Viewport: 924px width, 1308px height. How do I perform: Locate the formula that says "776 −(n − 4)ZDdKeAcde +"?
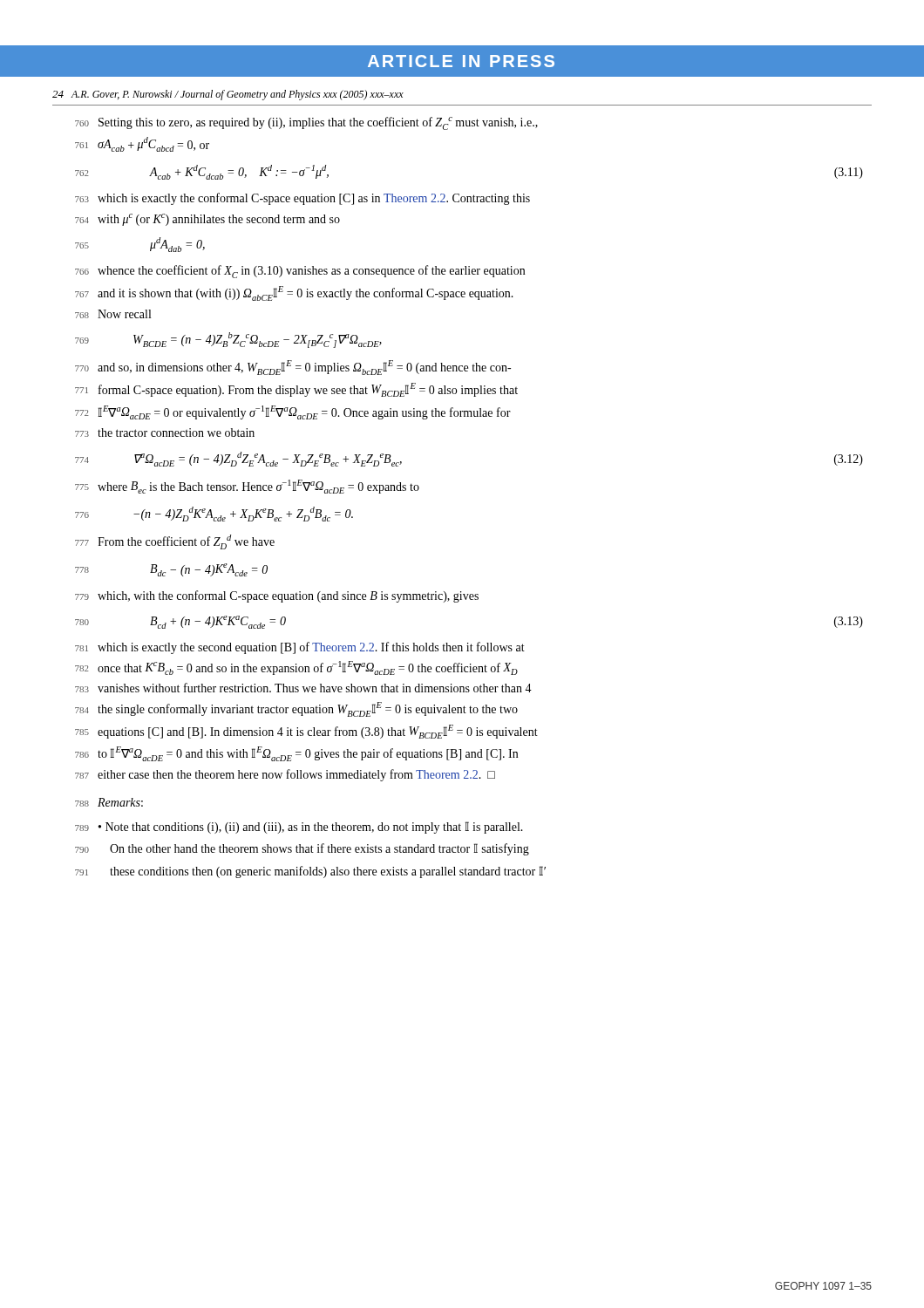(214, 514)
